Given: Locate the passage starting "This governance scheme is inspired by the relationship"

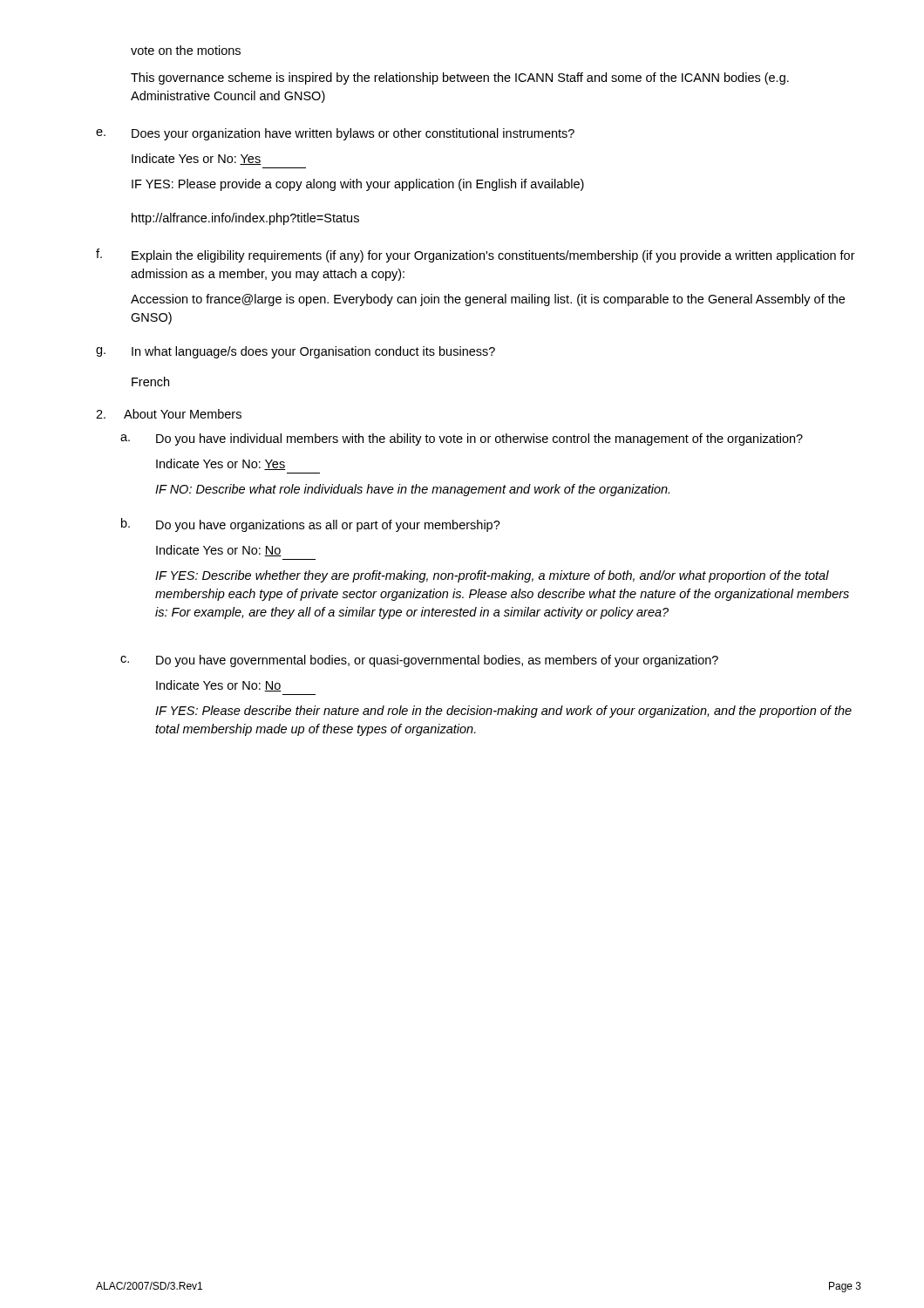Looking at the screenshot, I should [496, 87].
